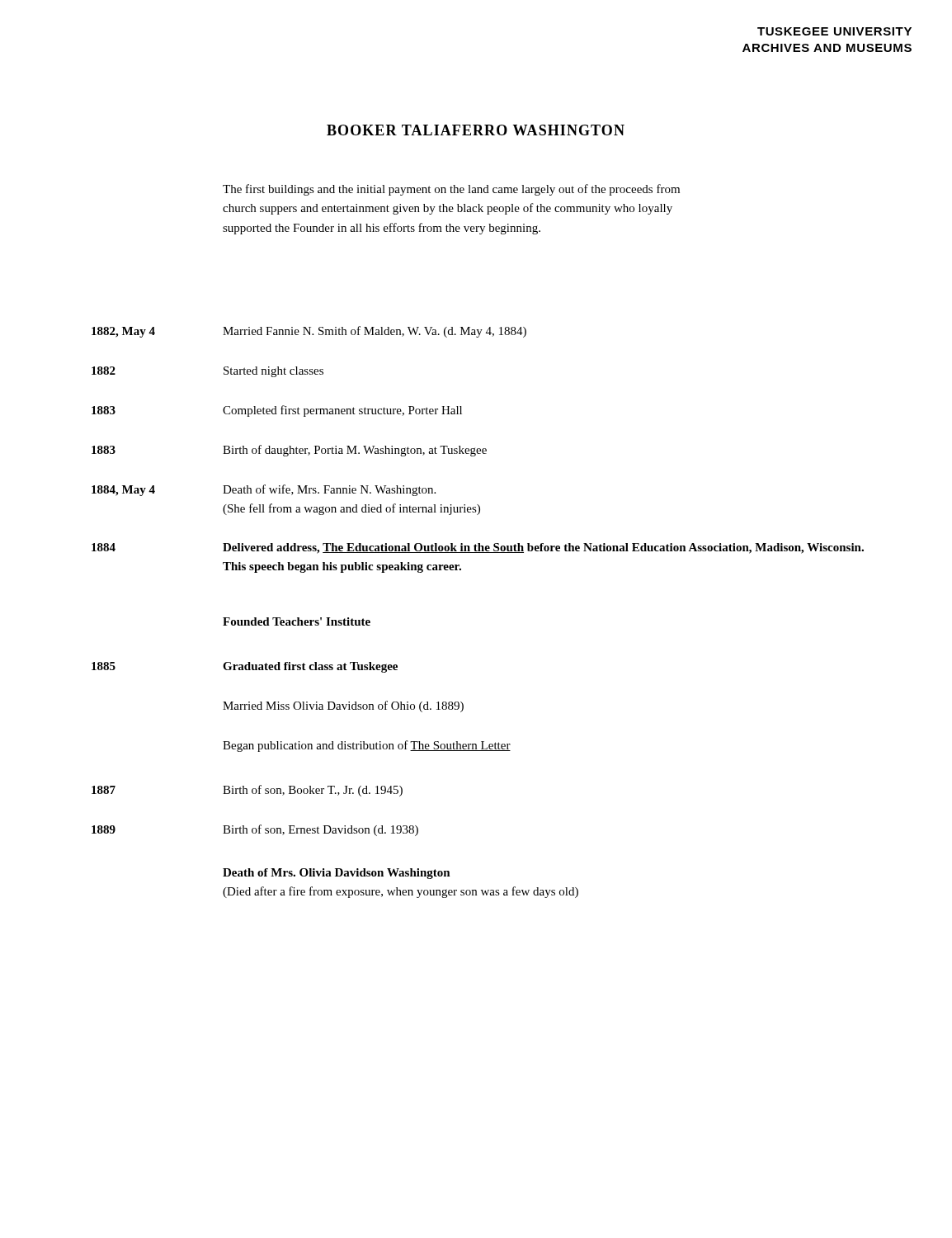Click the passage that begins "Married Miss Olivia Davidson of Ohio"

(x=343, y=706)
